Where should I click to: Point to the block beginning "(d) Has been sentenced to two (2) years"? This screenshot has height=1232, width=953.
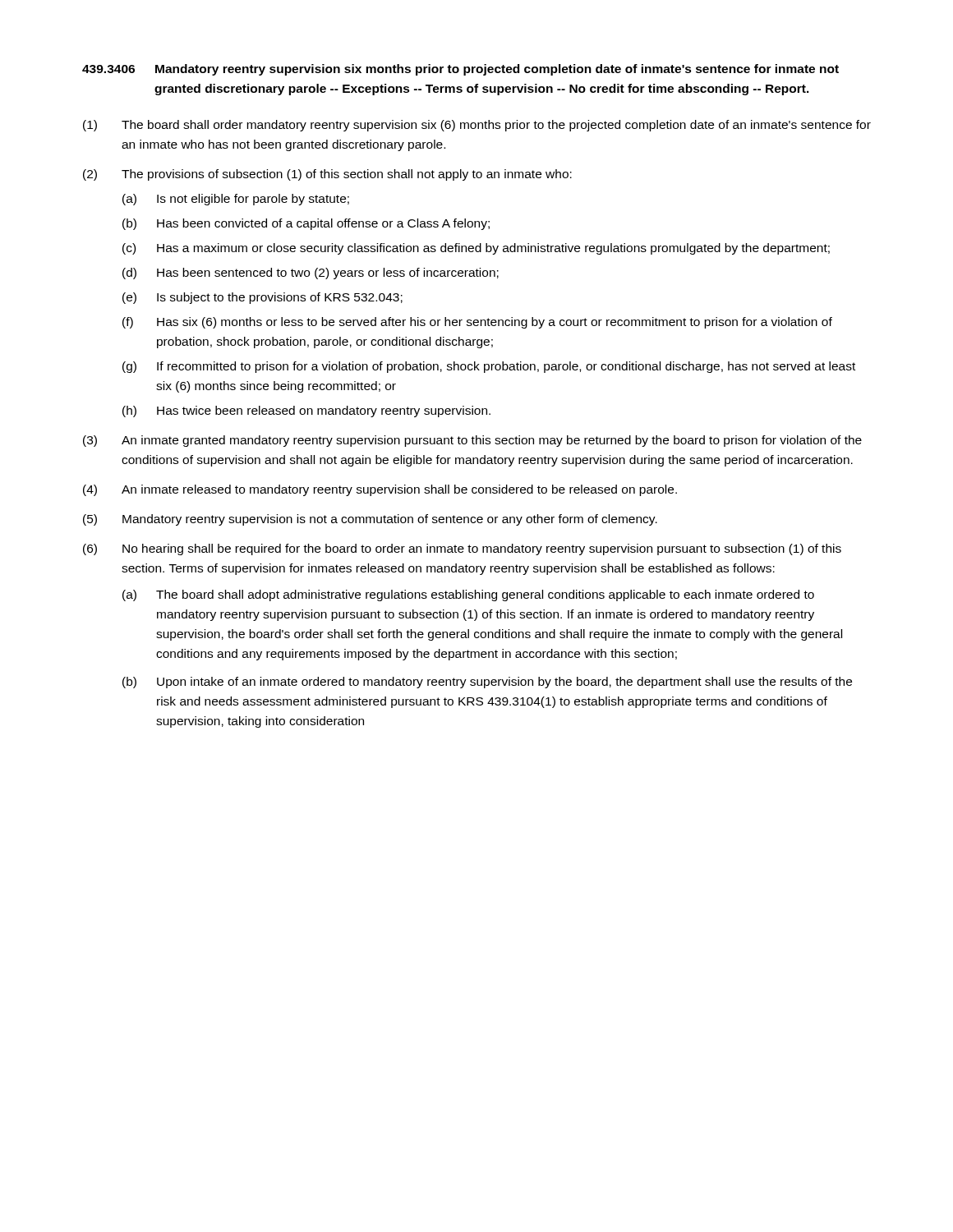tap(496, 273)
